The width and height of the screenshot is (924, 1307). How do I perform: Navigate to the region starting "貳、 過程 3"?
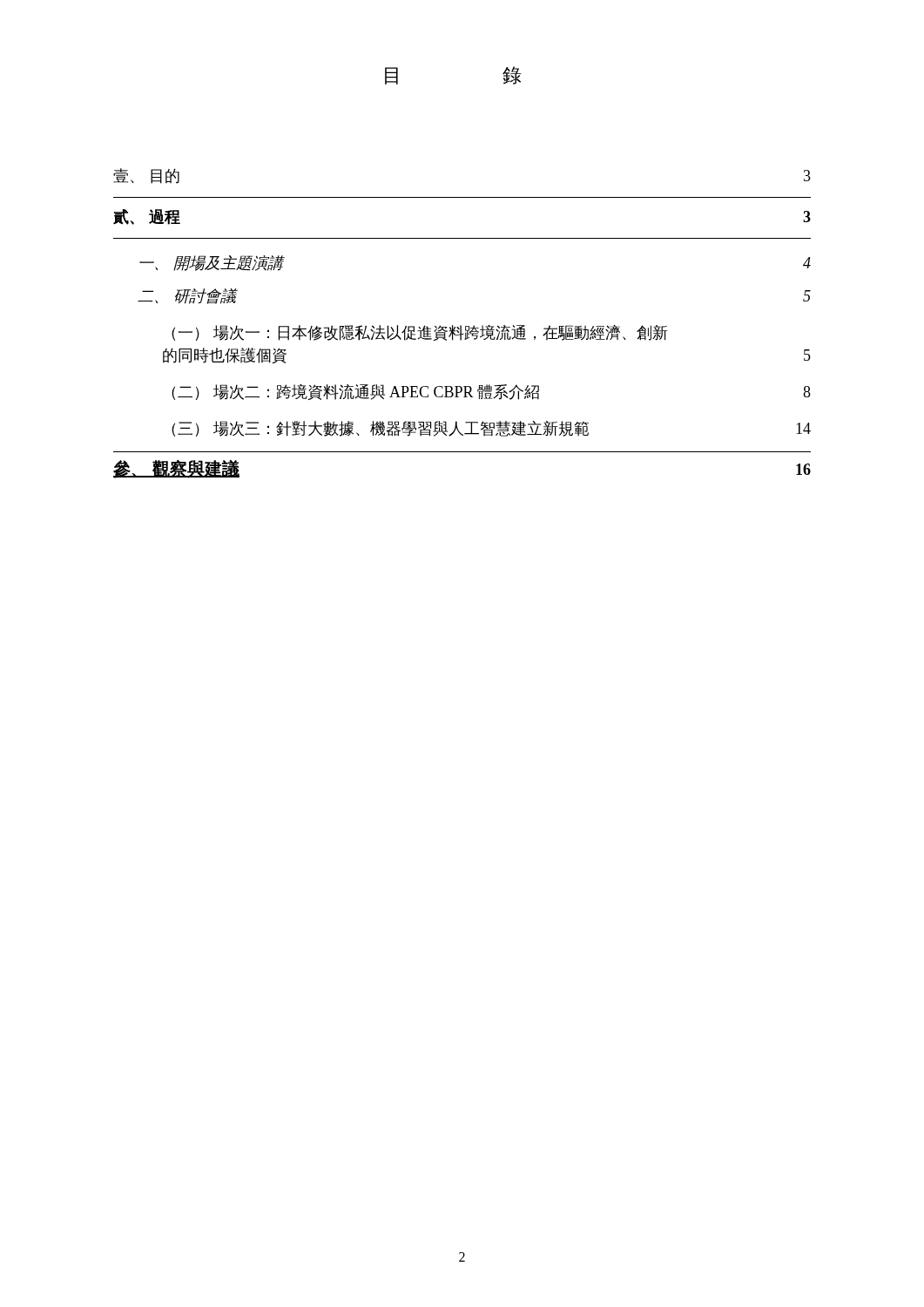pos(166,218)
